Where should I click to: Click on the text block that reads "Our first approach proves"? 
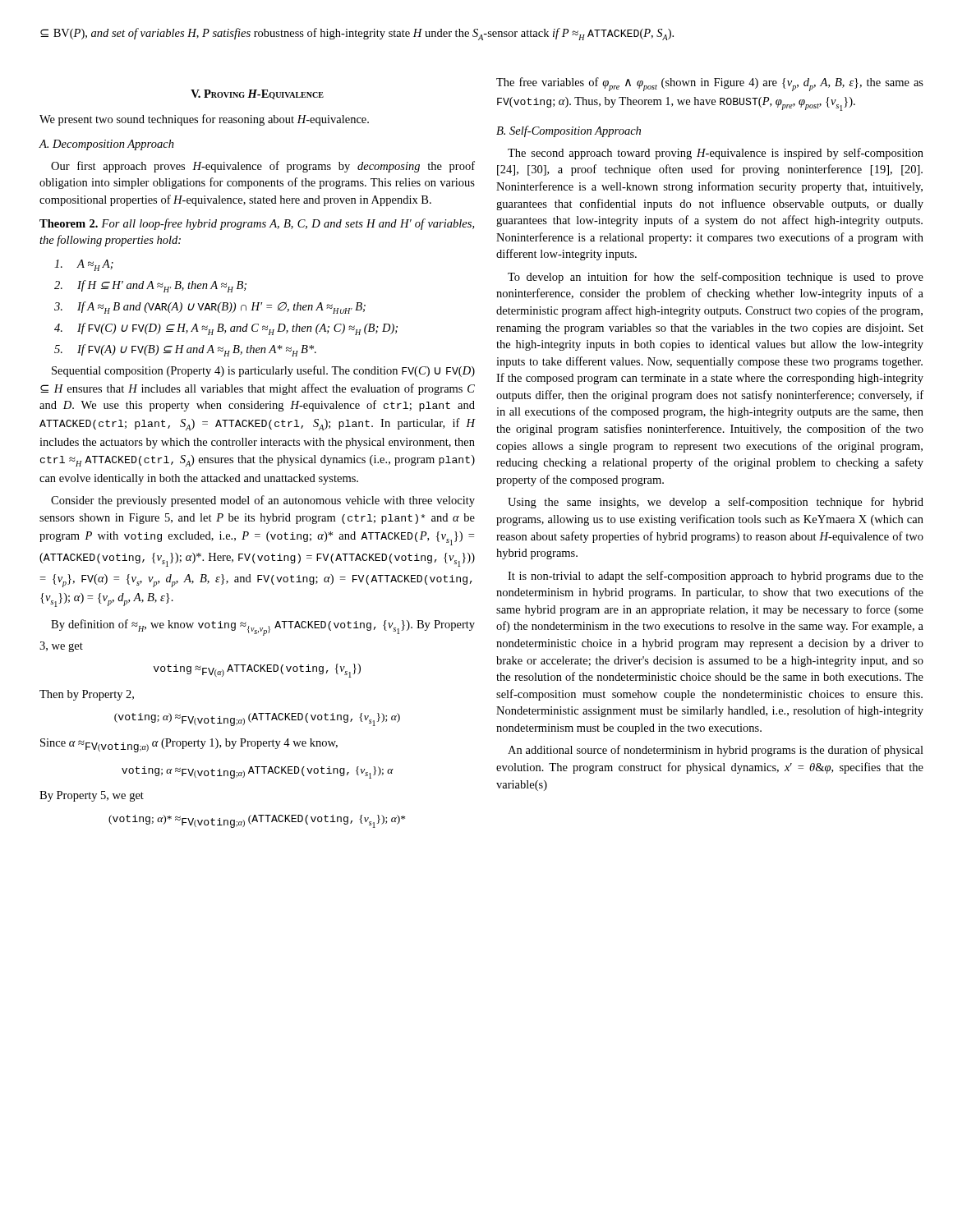257,183
